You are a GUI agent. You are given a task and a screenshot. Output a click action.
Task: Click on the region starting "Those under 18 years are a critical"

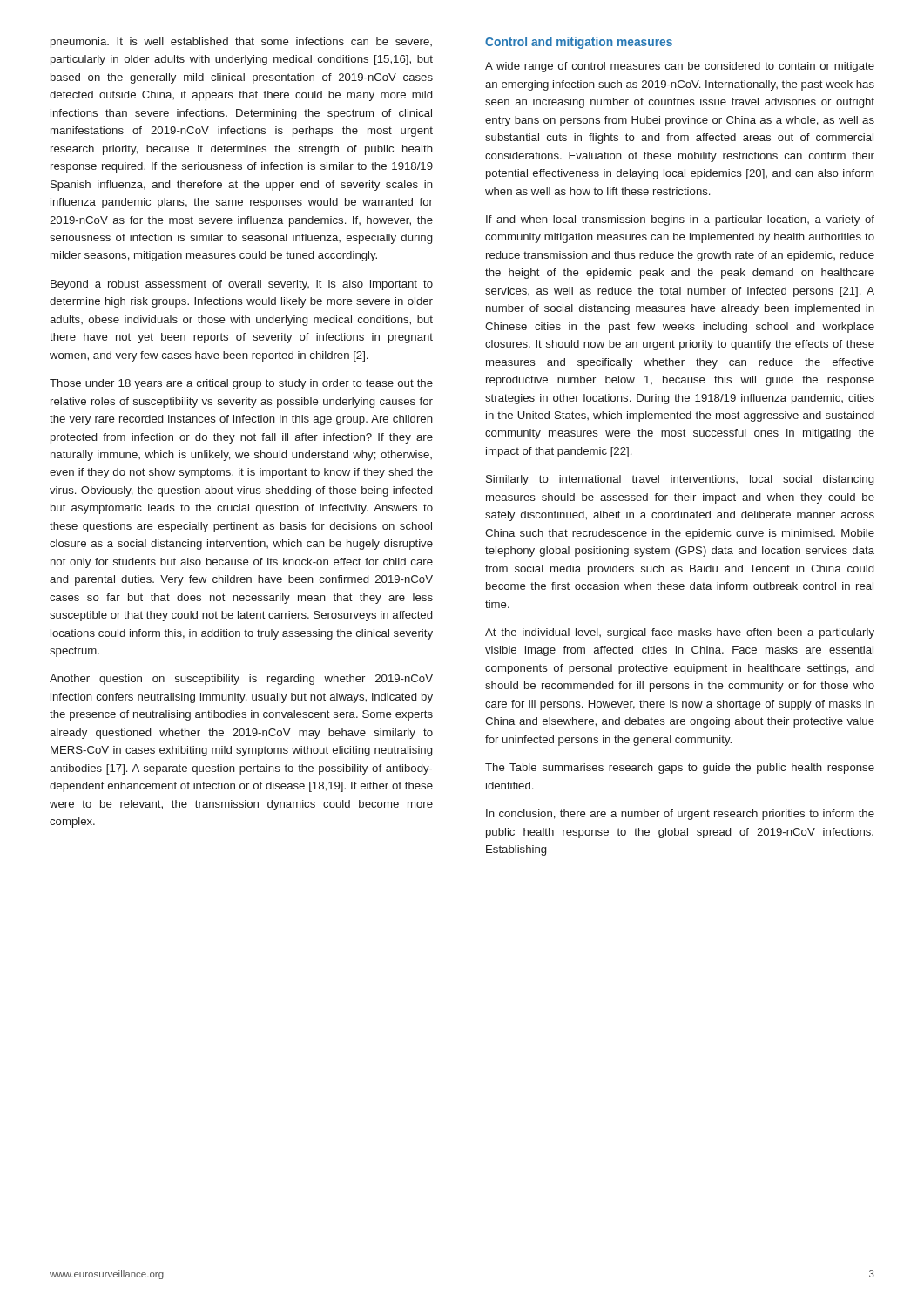click(x=241, y=517)
